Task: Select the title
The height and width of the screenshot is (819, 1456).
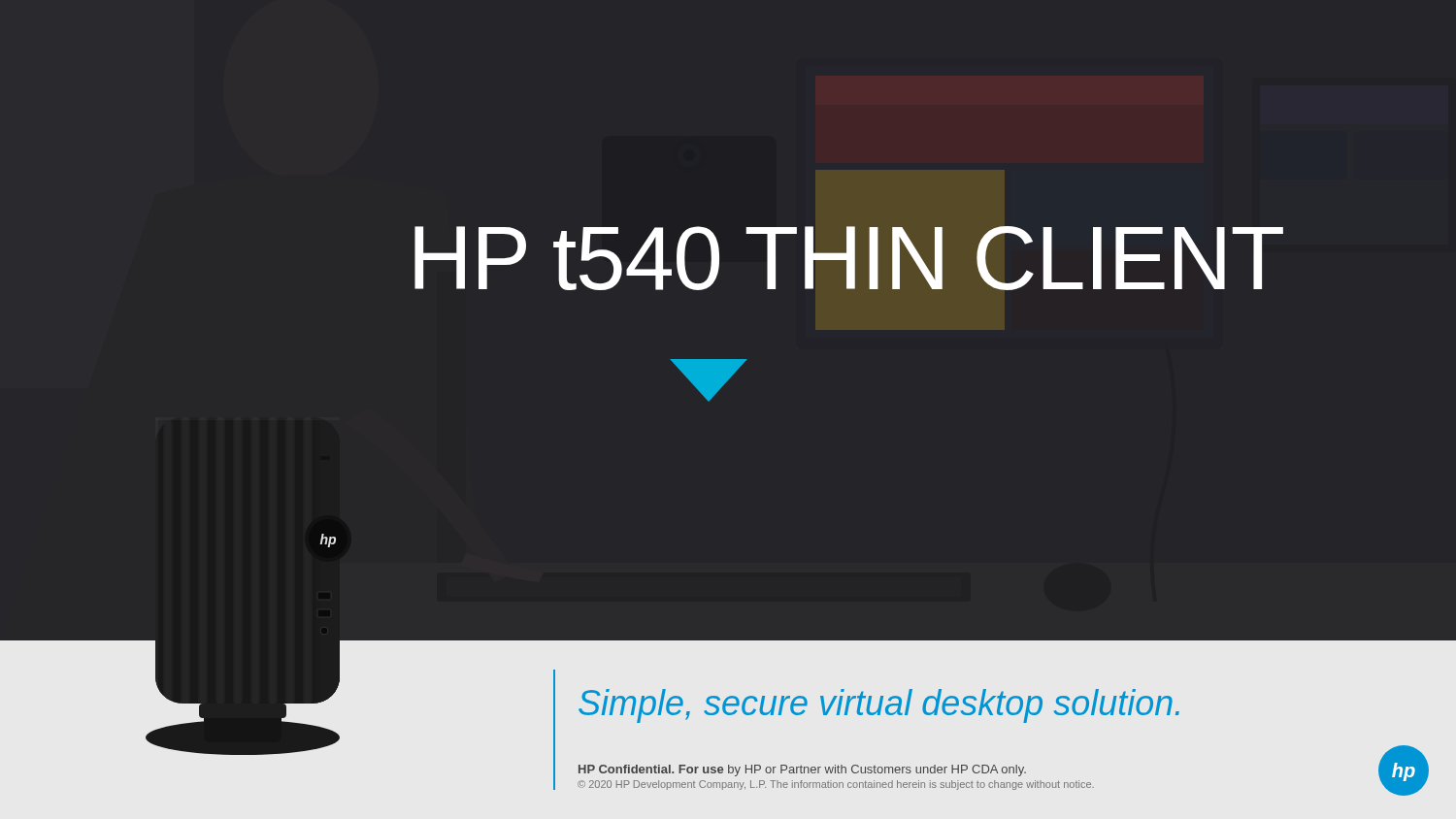Action: (917, 258)
